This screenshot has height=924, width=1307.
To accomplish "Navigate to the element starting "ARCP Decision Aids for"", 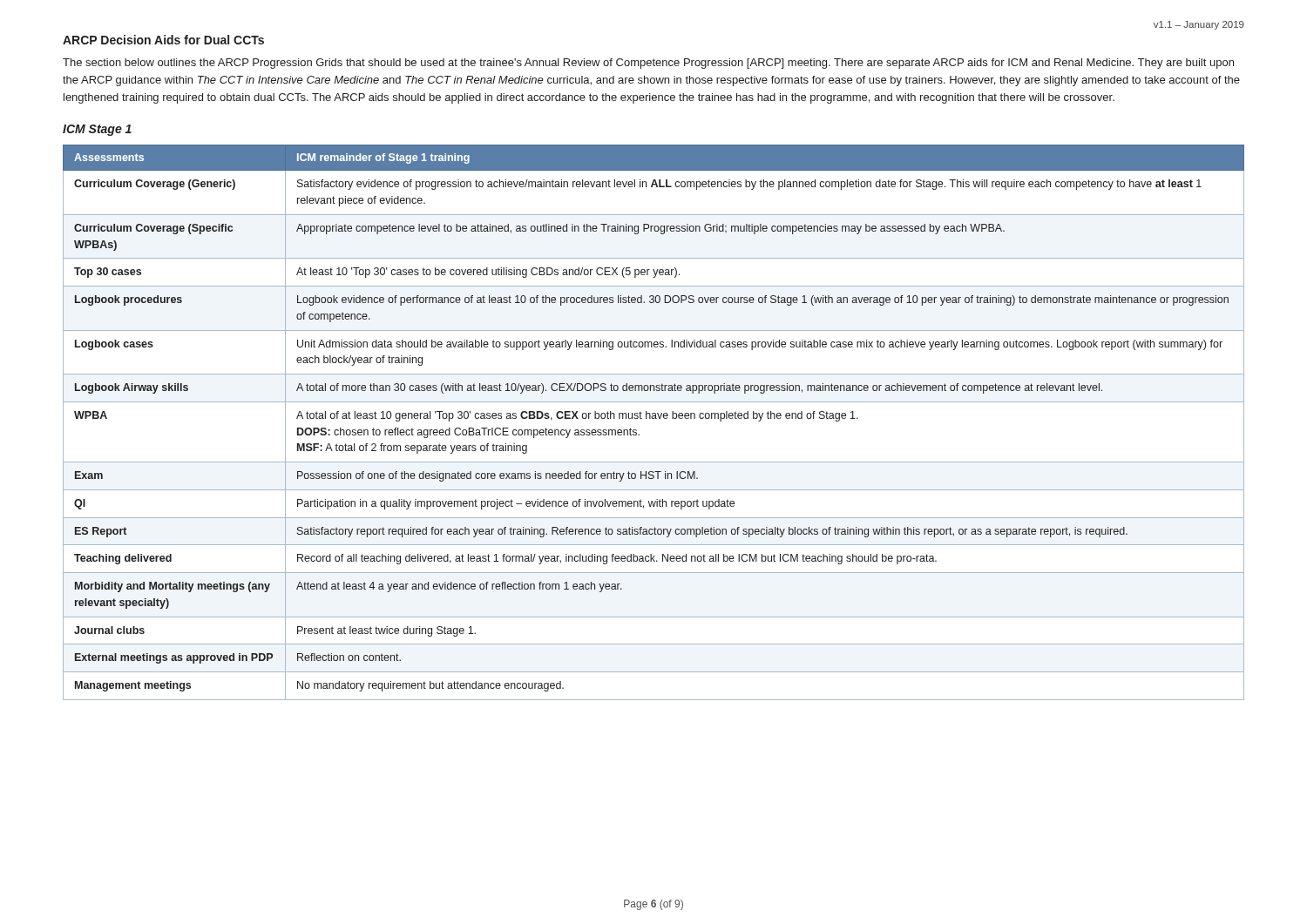I will tap(164, 40).
